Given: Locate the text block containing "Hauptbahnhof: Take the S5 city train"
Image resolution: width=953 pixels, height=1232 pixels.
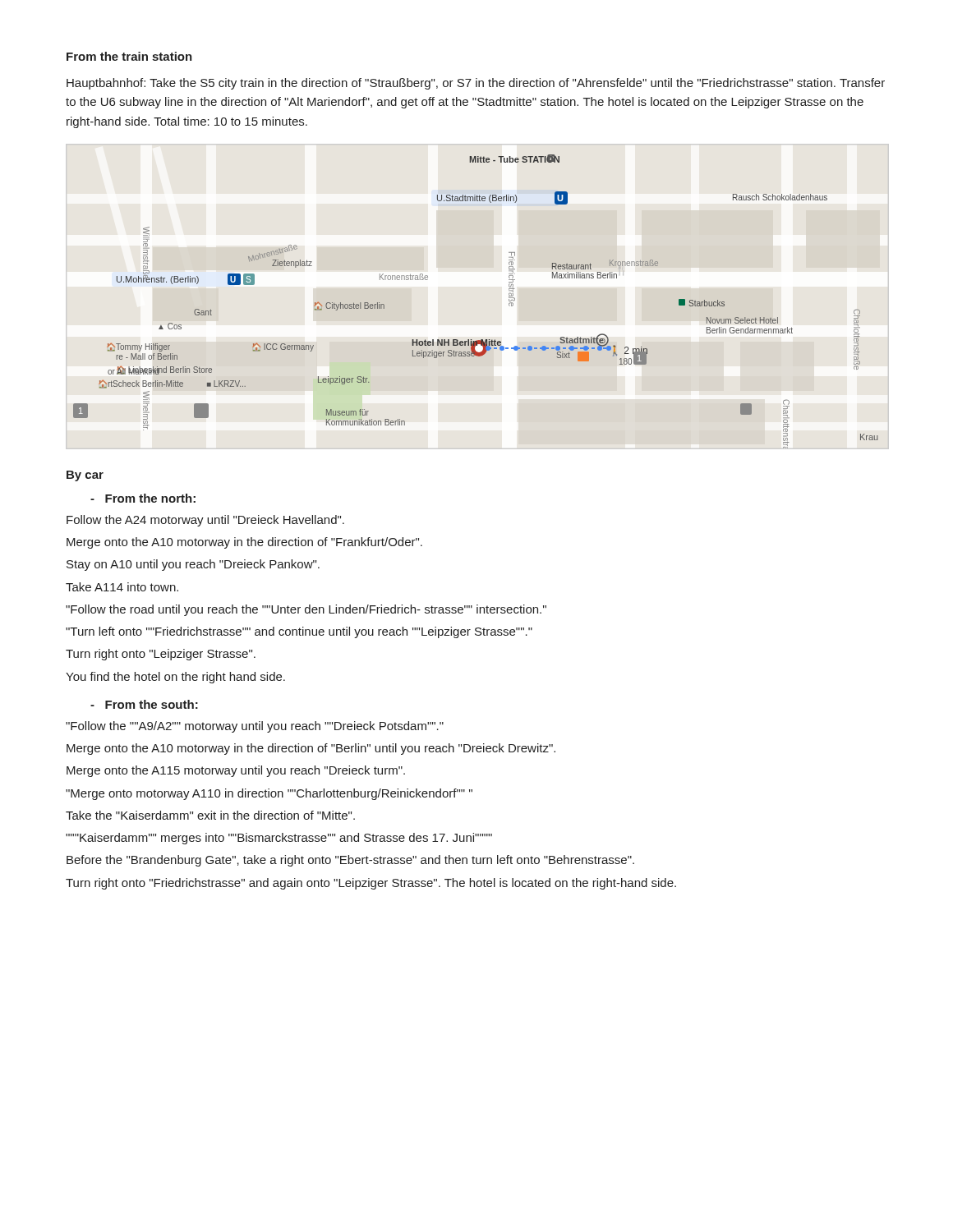Looking at the screenshot, I should [475, 102].
